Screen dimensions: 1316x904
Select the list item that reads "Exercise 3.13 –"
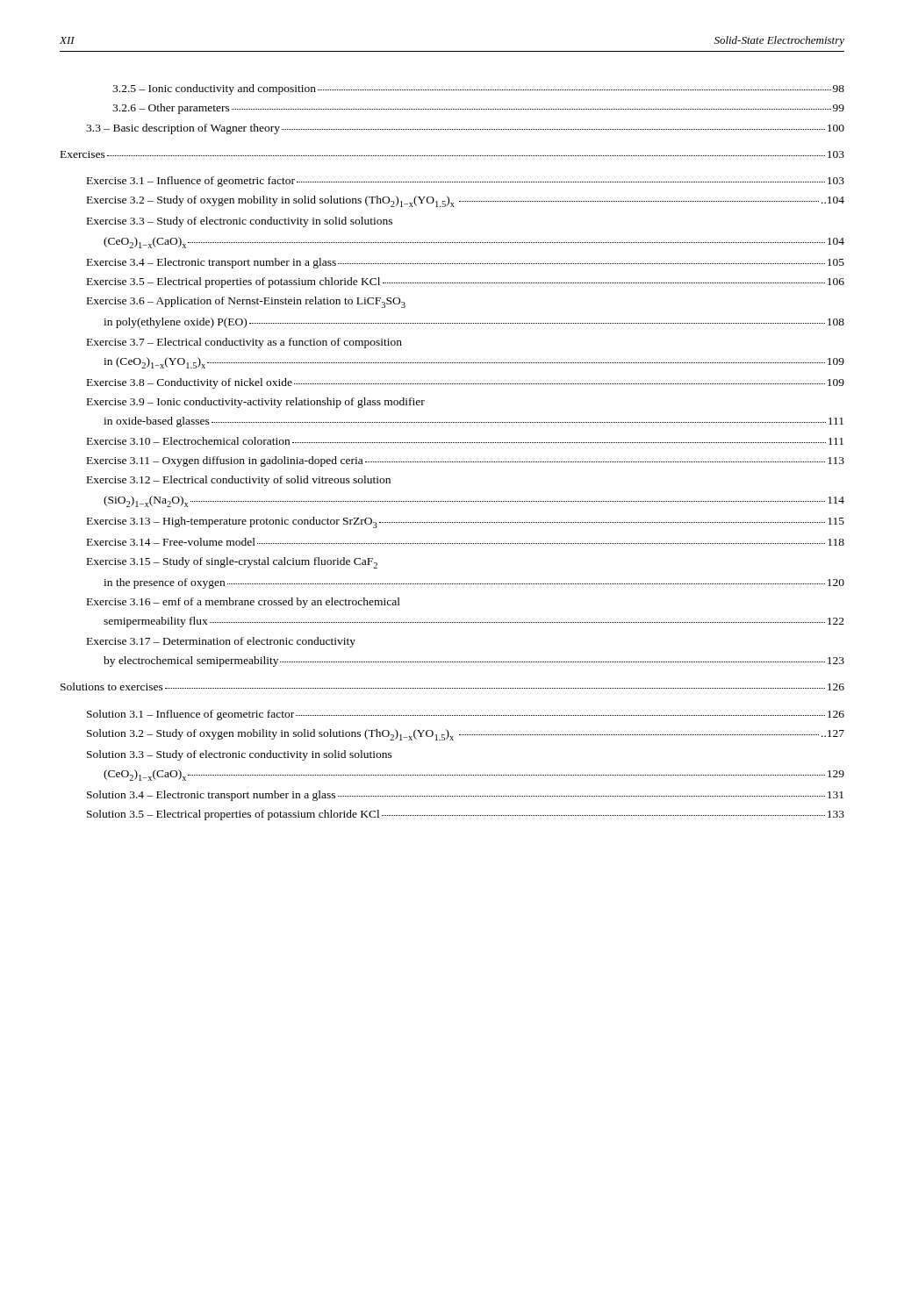pos(465,522)
